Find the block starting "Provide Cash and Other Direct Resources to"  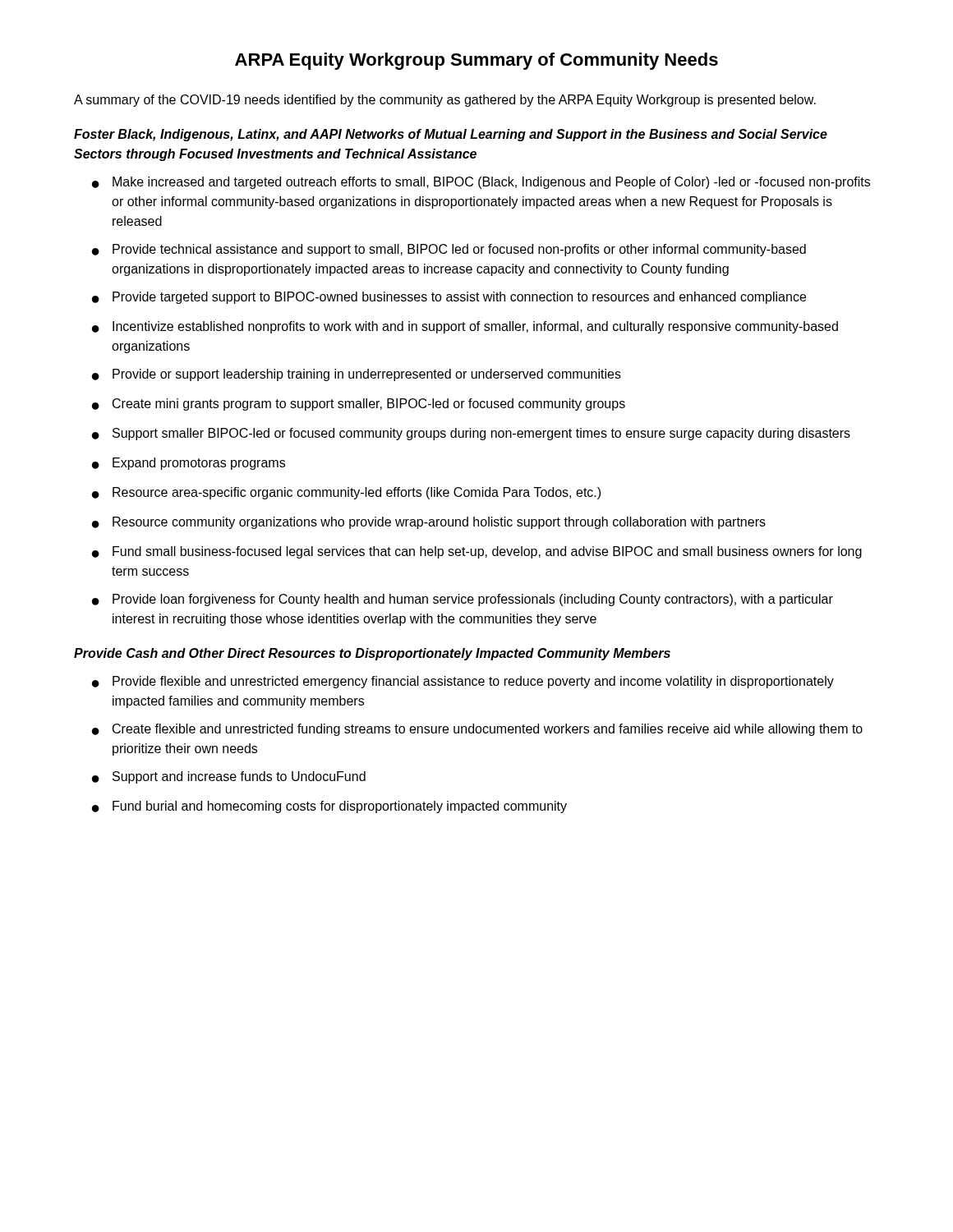[372, 653]
